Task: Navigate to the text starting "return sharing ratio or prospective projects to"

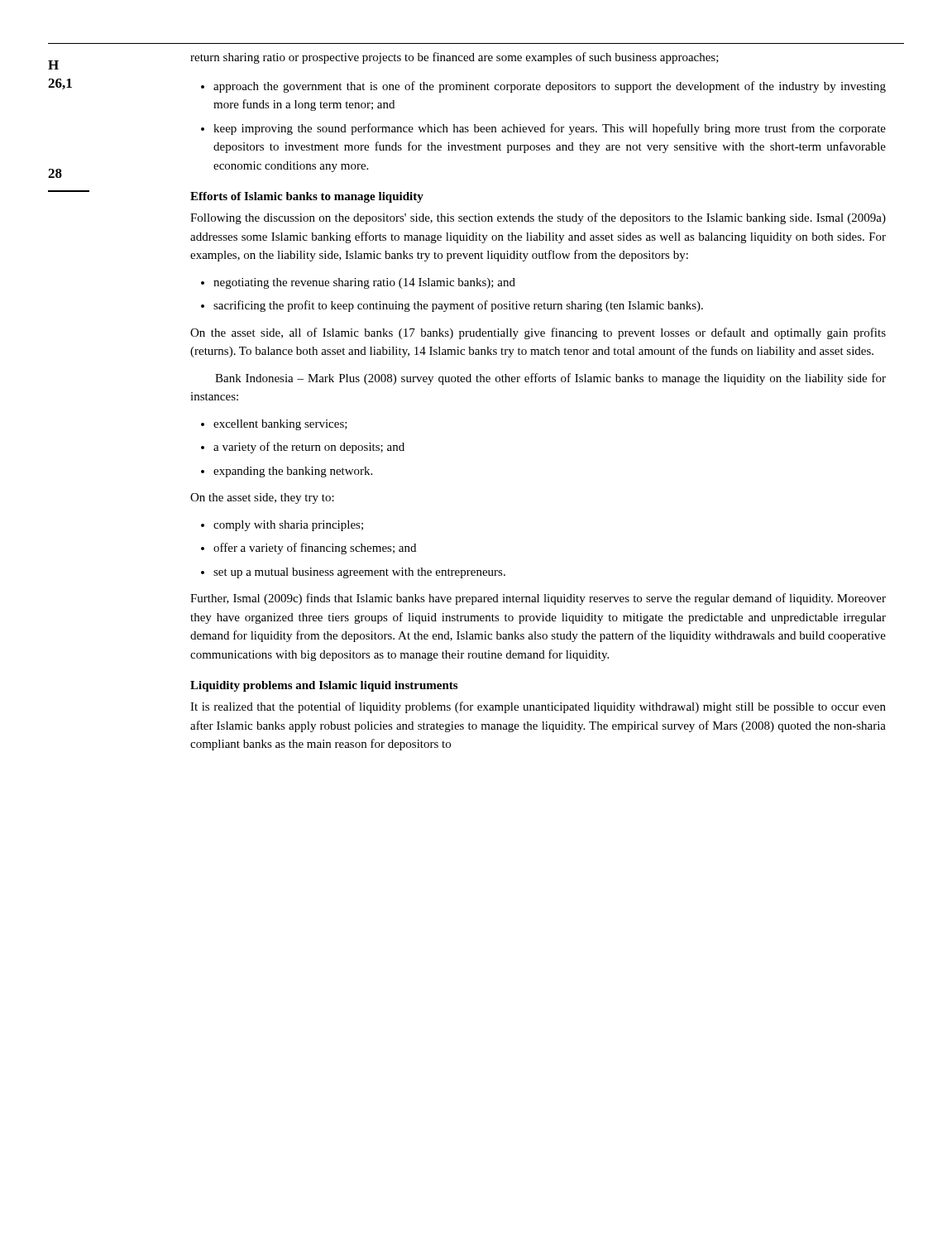Action: coord(455,57)
